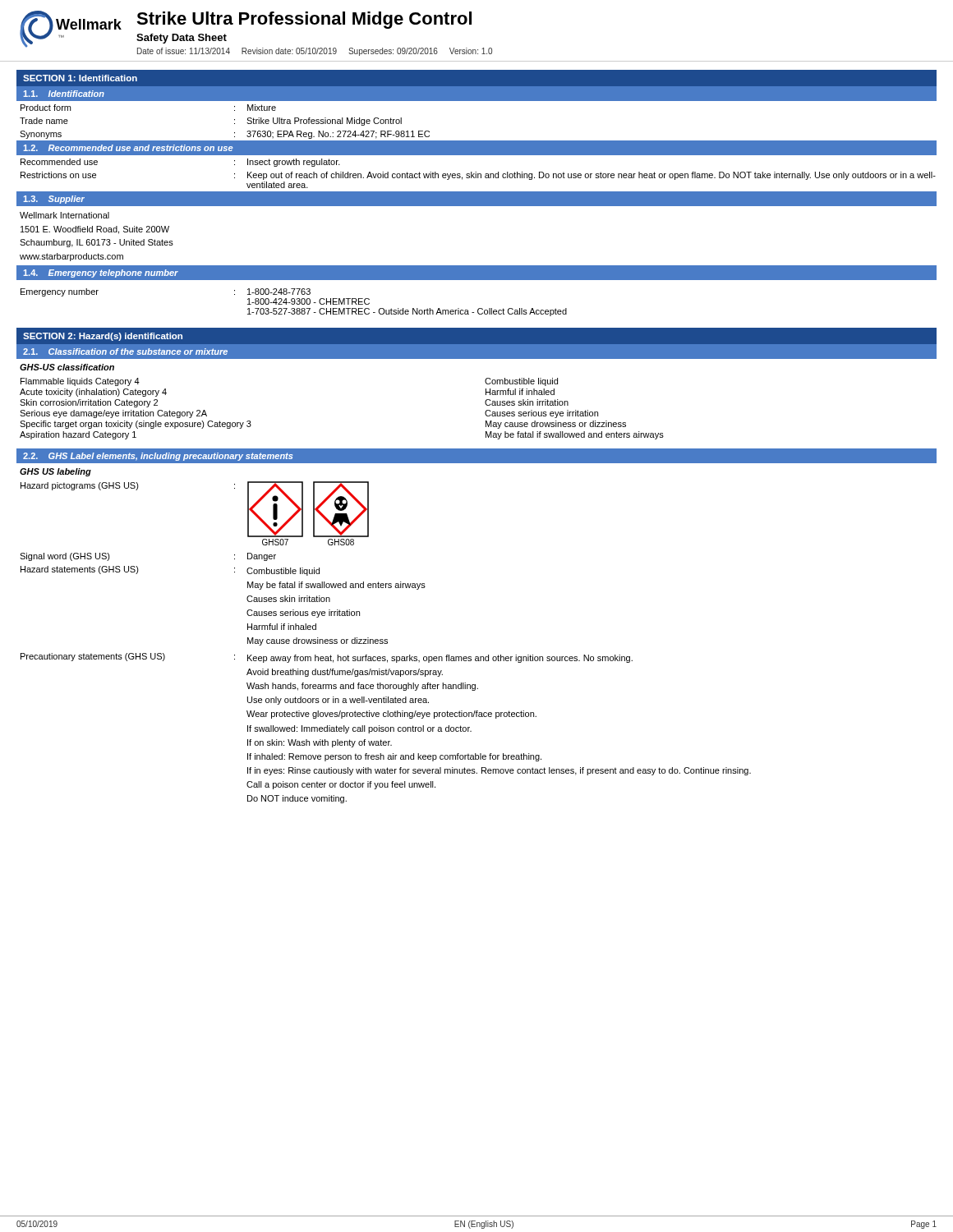This screenshot has height=1232, width=953.
Task: Find the text block that says "Recommended use : Insect growth"
Action: [x=476, y=162]
